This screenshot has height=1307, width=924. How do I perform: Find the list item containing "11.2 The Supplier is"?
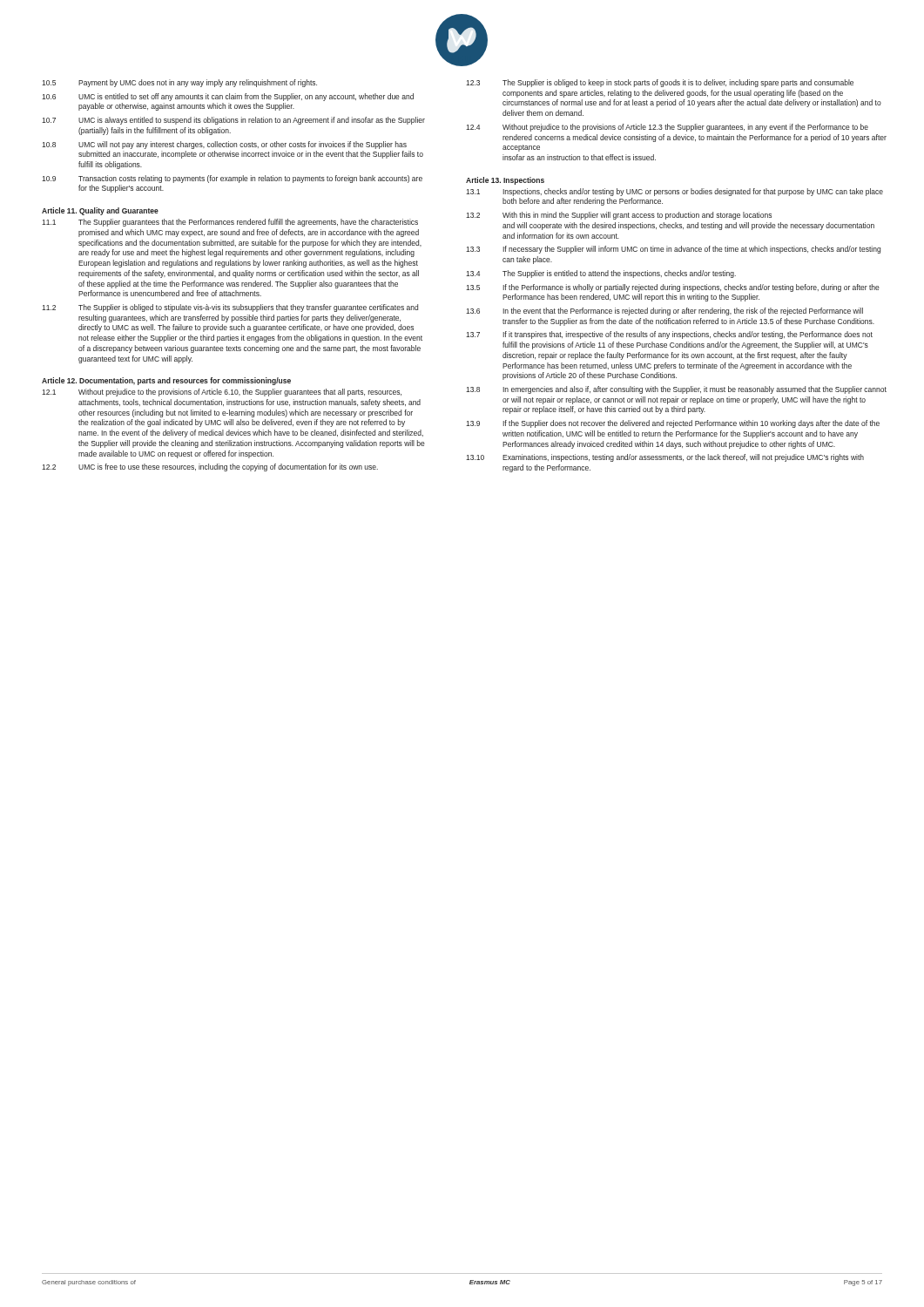click(233, 334)
